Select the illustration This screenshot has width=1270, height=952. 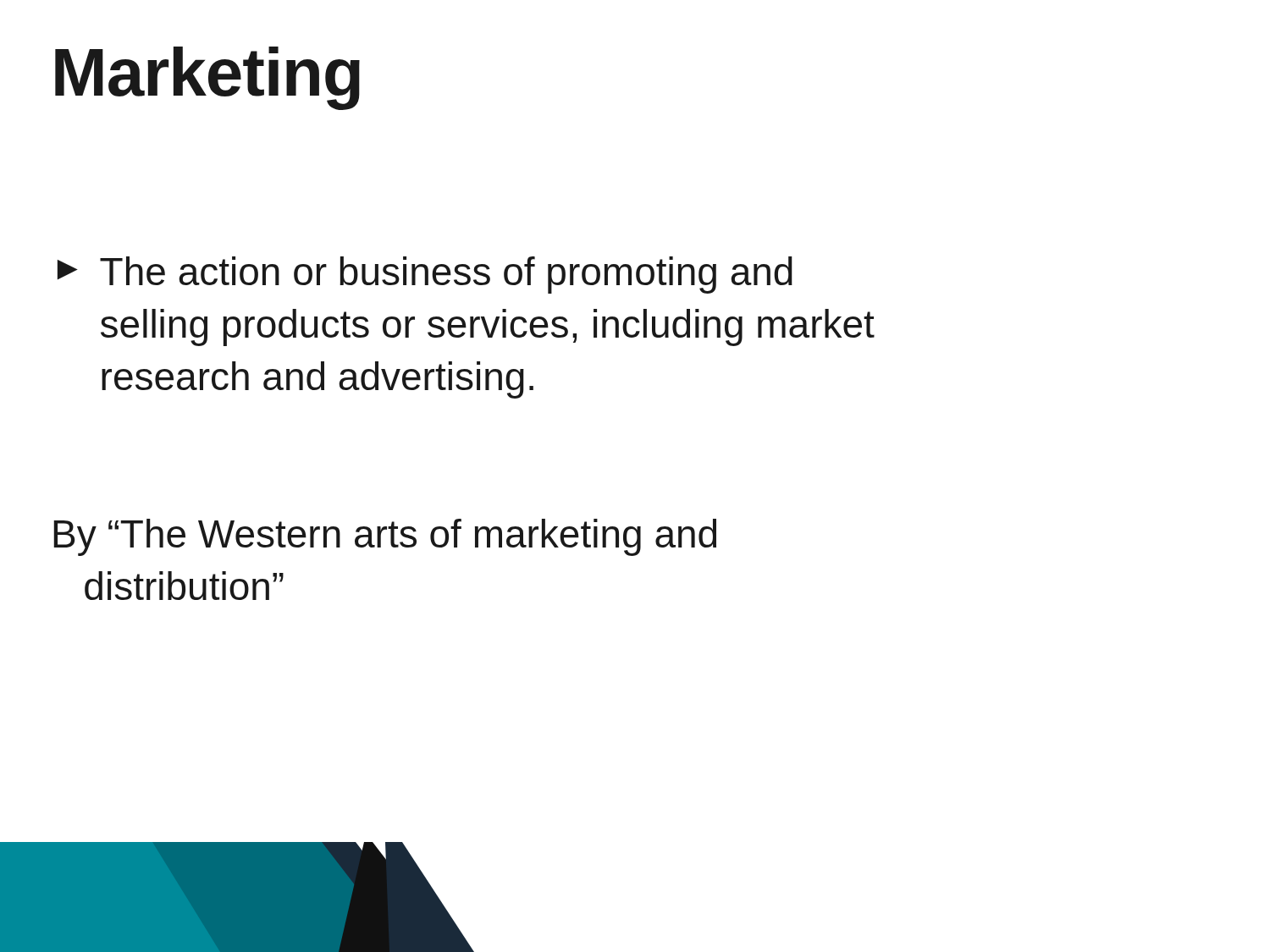coord(635,897)
